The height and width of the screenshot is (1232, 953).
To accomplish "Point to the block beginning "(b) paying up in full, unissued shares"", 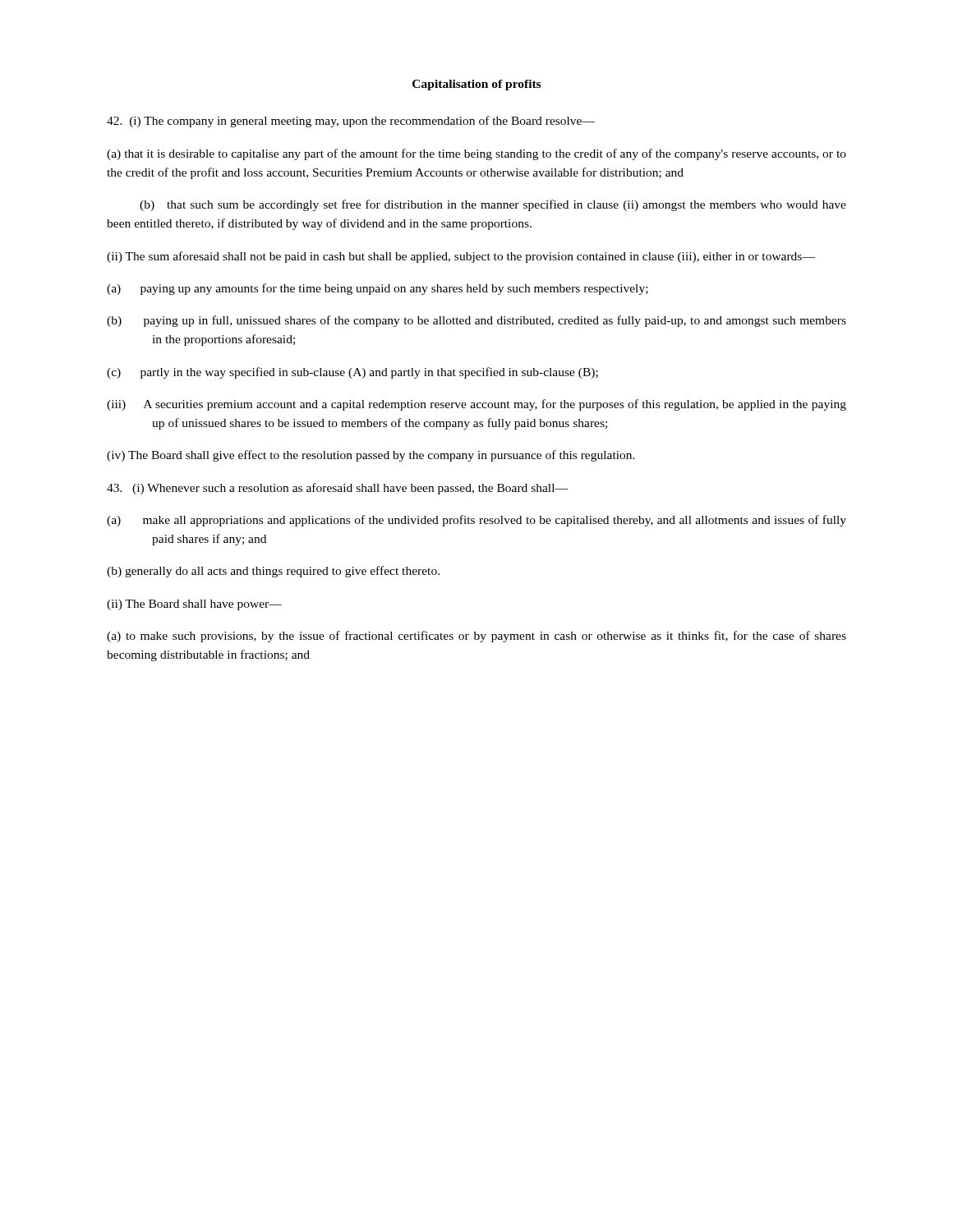I will tap(476, 329).
